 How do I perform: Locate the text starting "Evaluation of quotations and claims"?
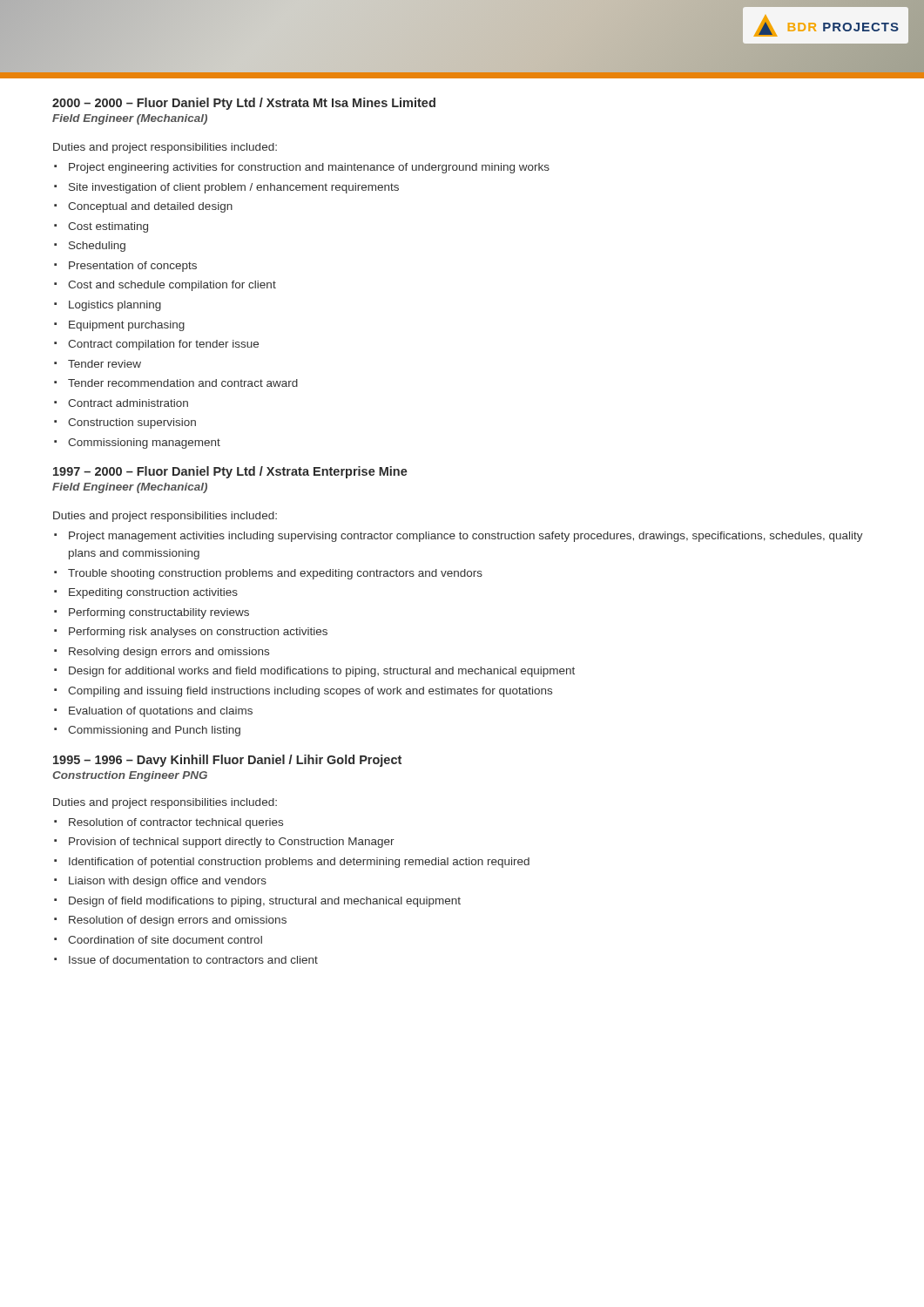click(160, 710)
